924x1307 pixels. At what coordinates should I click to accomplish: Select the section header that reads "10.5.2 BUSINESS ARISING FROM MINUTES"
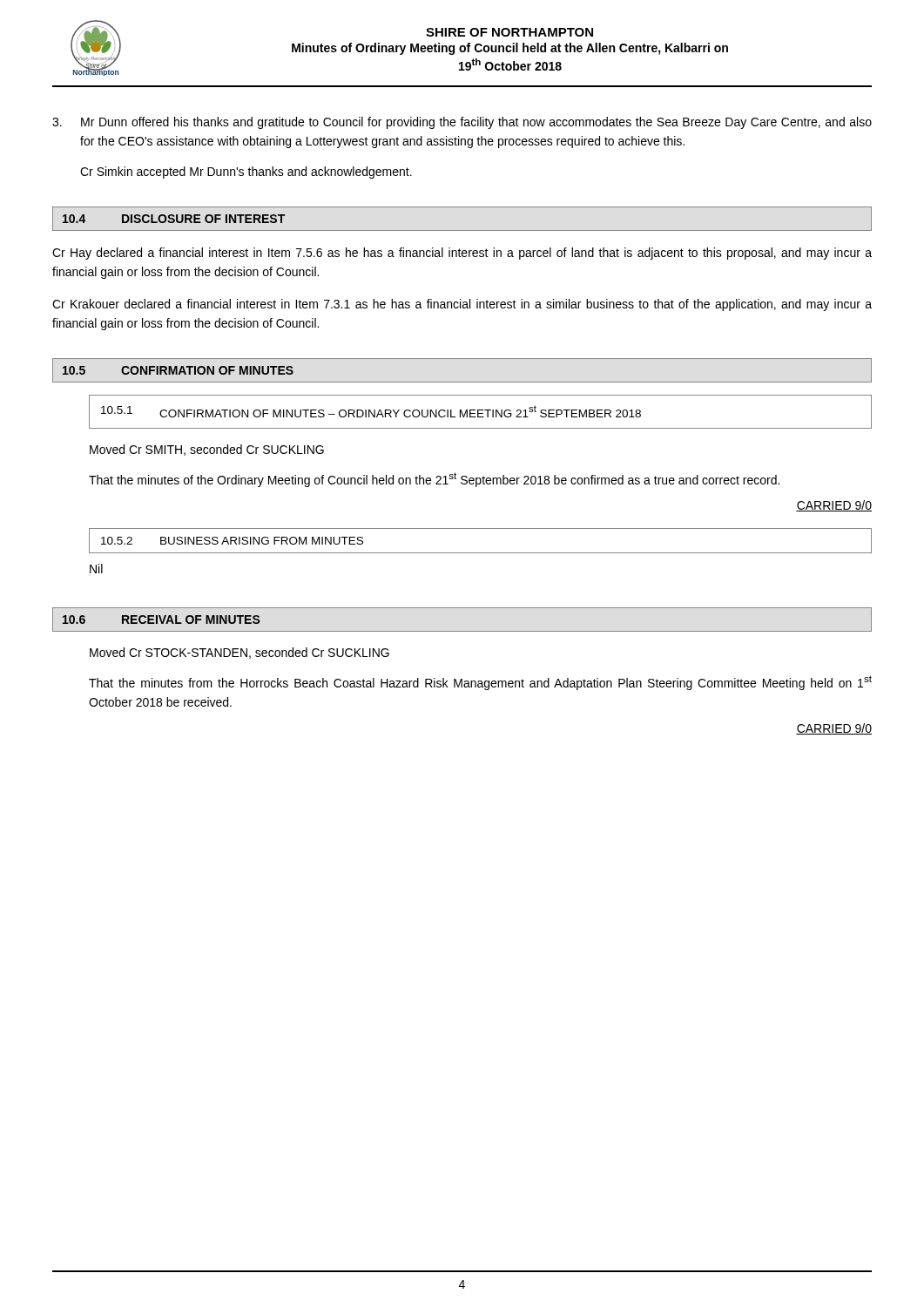480,541
